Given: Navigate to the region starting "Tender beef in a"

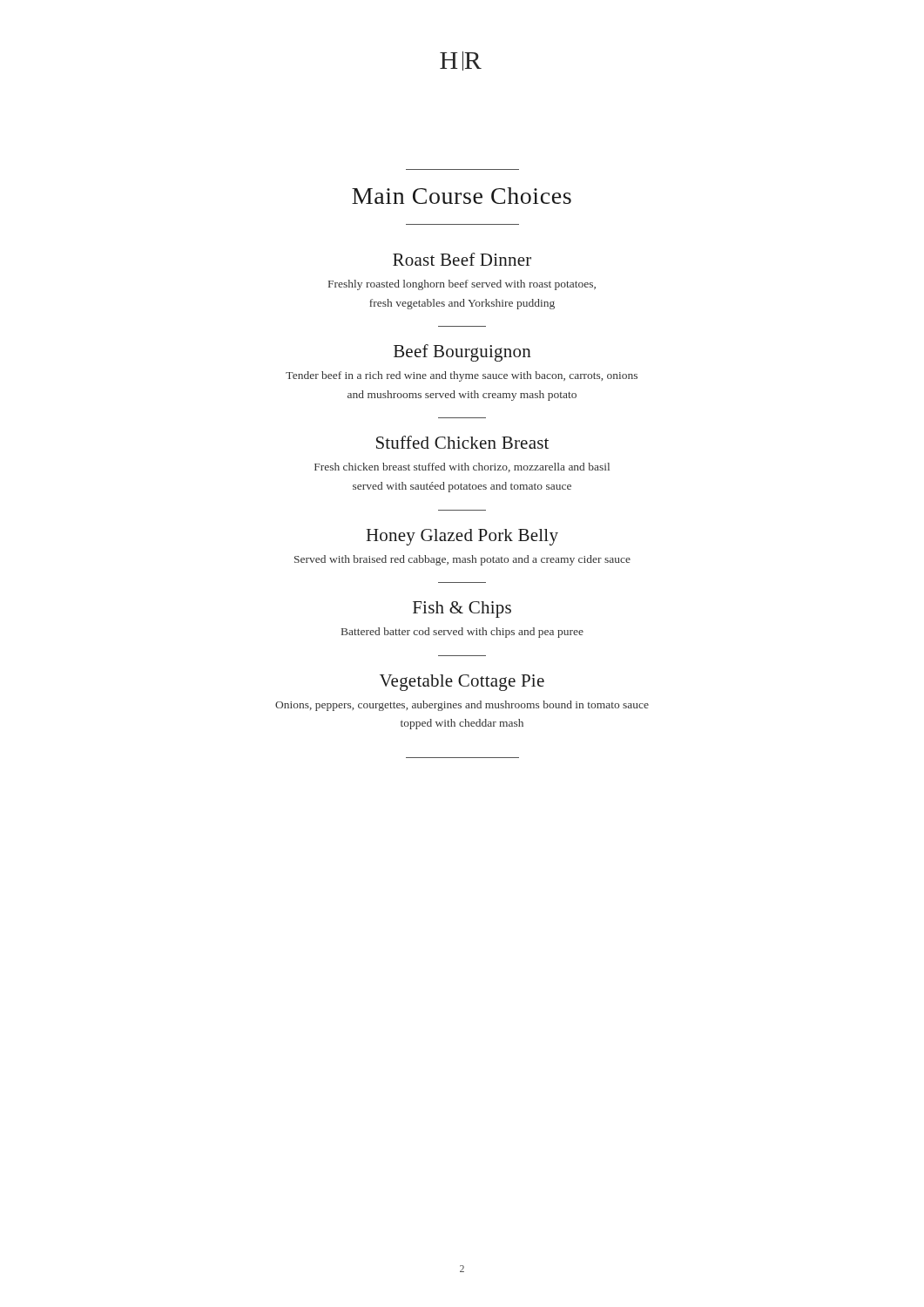Looking at the screenshot, I should 462,385.
